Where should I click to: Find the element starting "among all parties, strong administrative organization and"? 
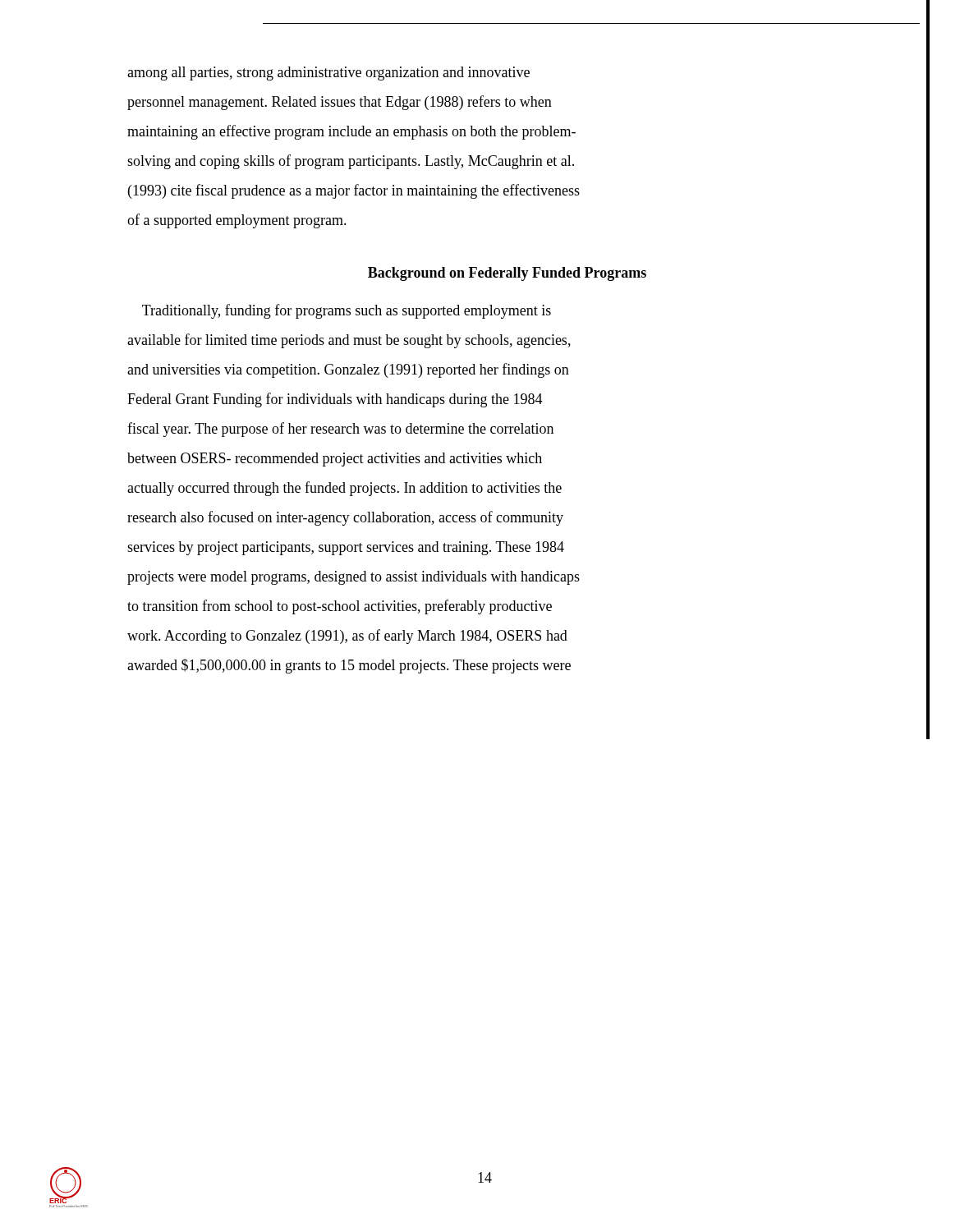click(x=354, y=146)
